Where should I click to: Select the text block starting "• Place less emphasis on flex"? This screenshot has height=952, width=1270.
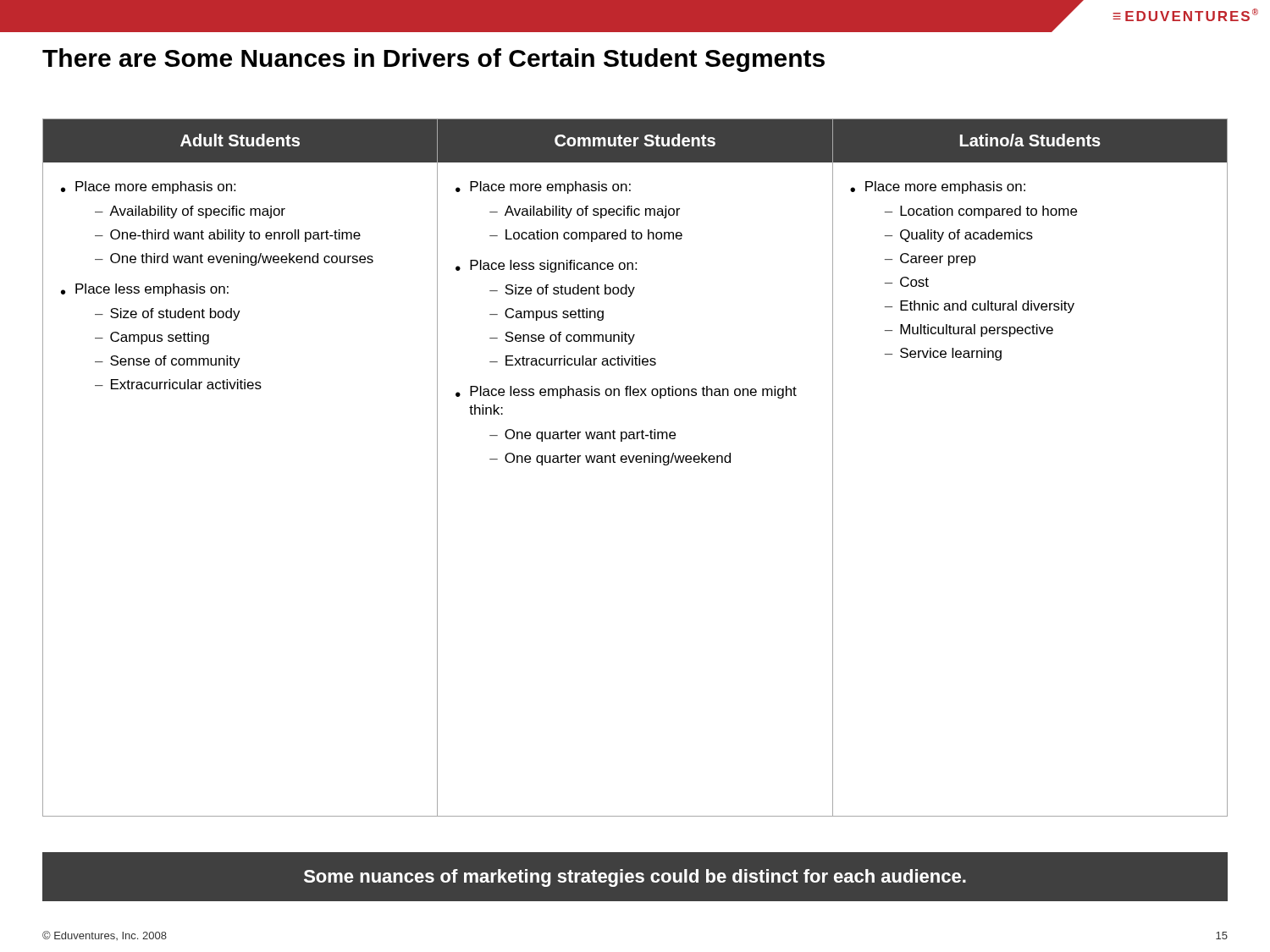pyautogui.click(x=635, y=428)
